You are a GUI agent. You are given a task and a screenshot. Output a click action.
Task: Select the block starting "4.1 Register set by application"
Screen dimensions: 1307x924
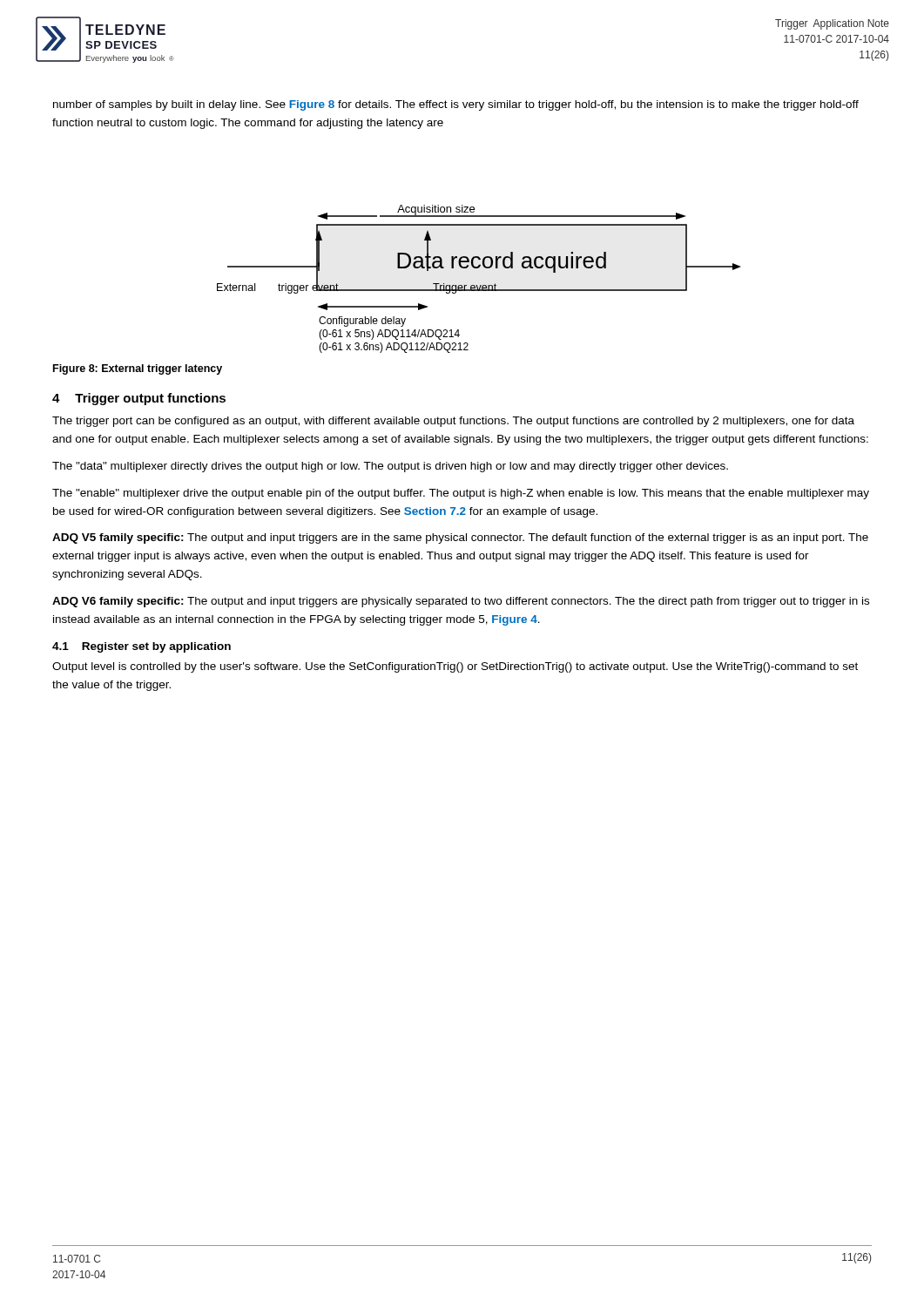pyautogui.click(x=142, y=646)
